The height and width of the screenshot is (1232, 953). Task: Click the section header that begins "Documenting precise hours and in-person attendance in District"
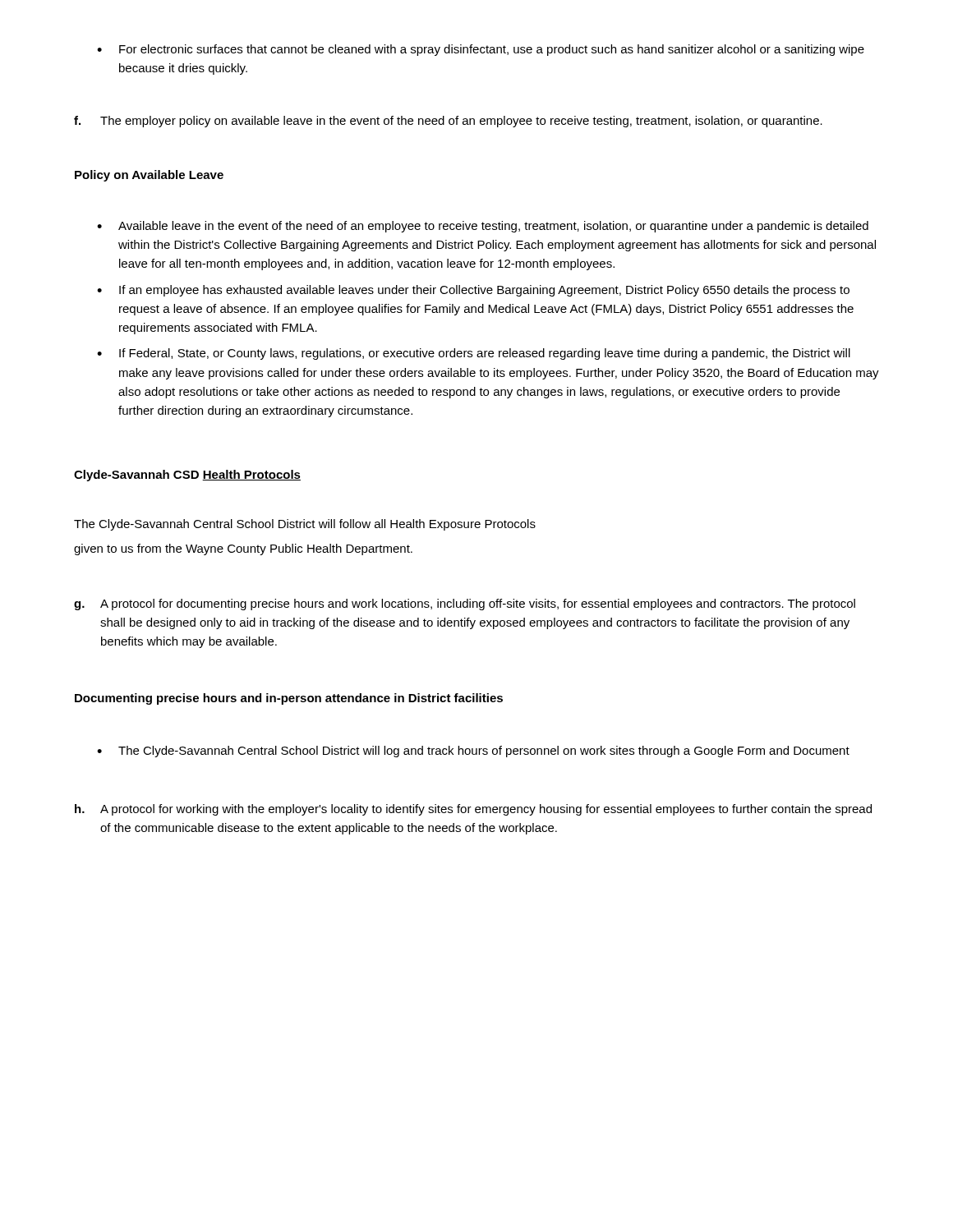tap(289, 697)
